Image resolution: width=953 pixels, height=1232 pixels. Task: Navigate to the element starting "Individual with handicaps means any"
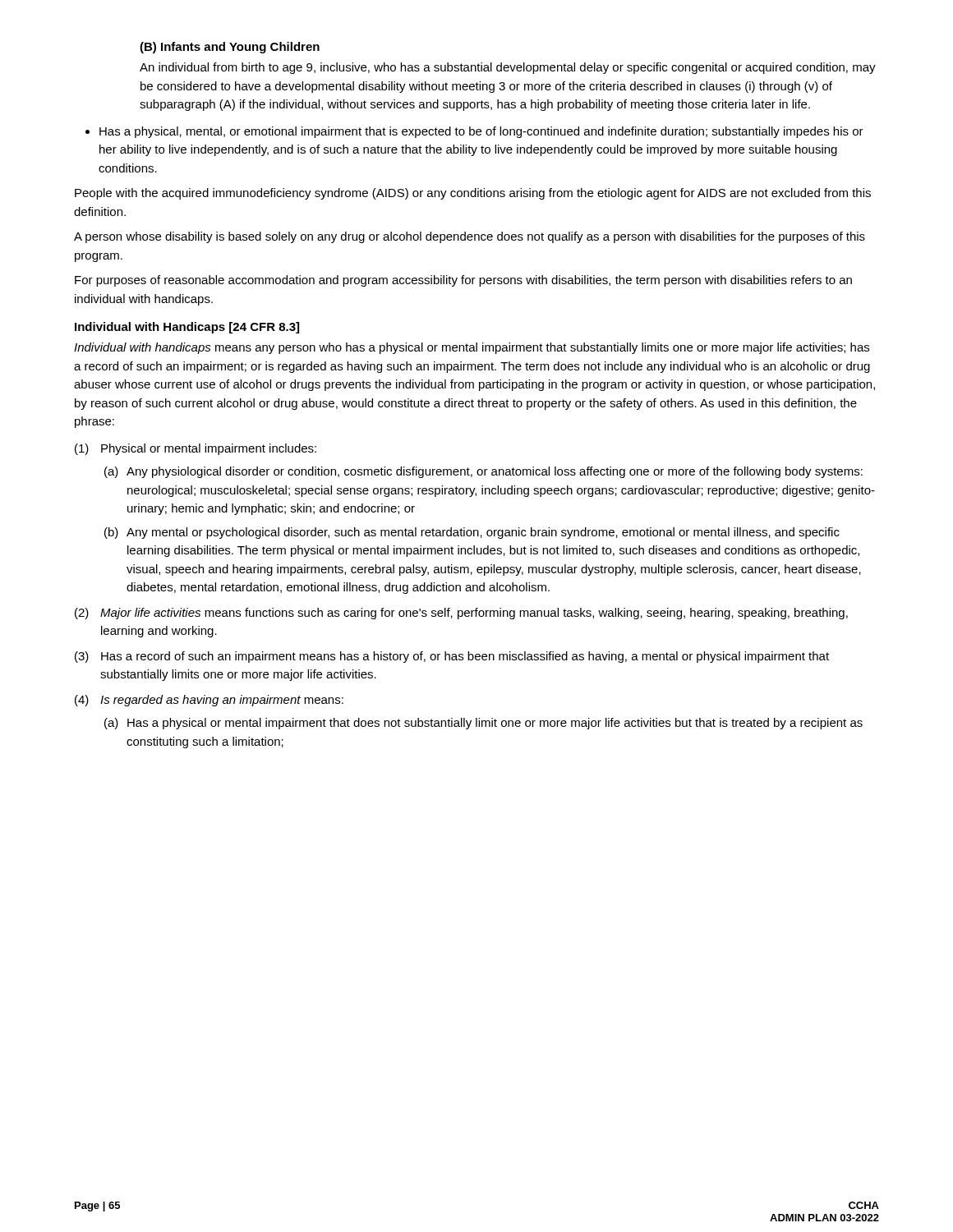coord(475,384)
